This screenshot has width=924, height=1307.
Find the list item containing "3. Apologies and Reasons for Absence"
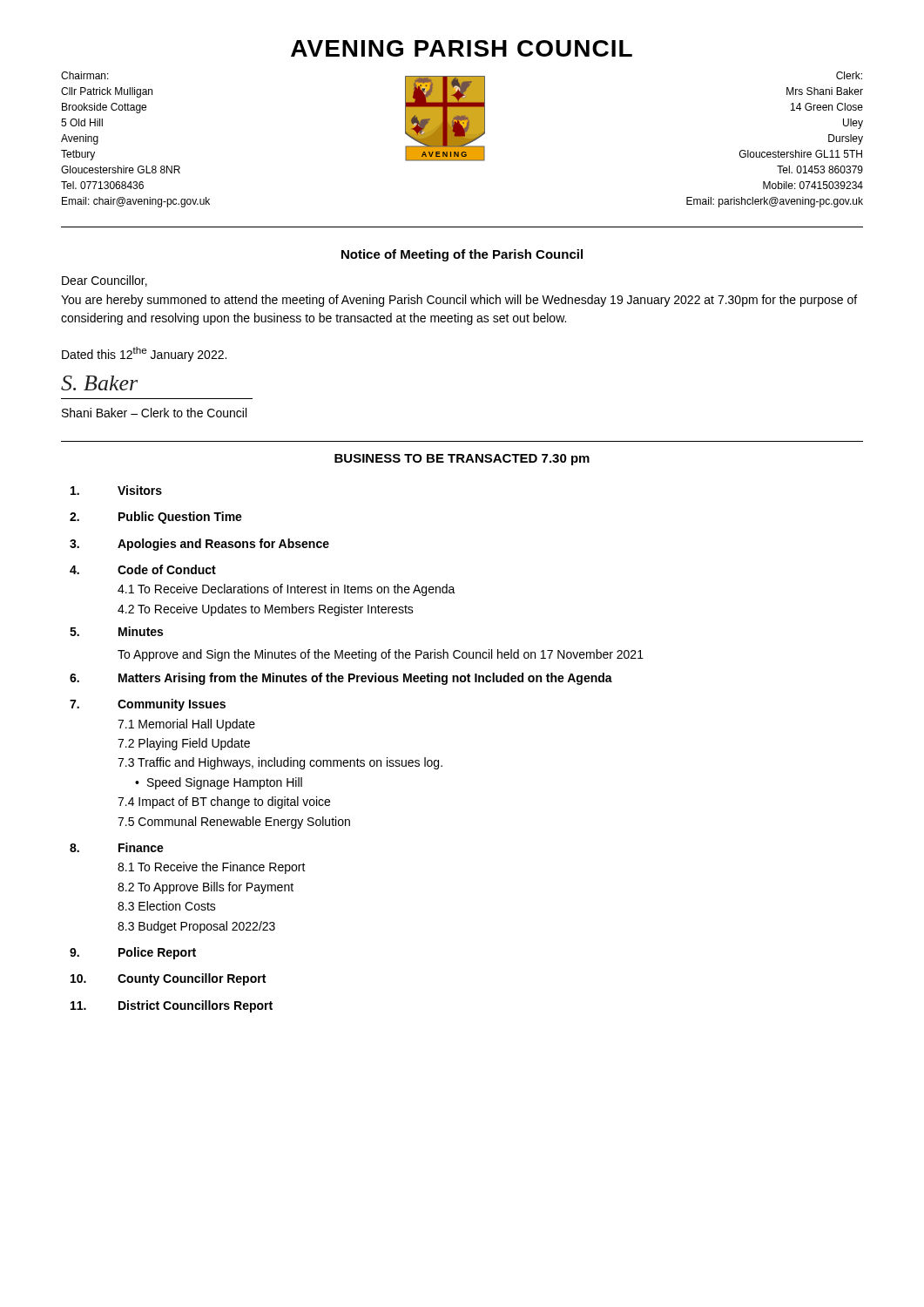pyautogui.click(x=199, y=545)
